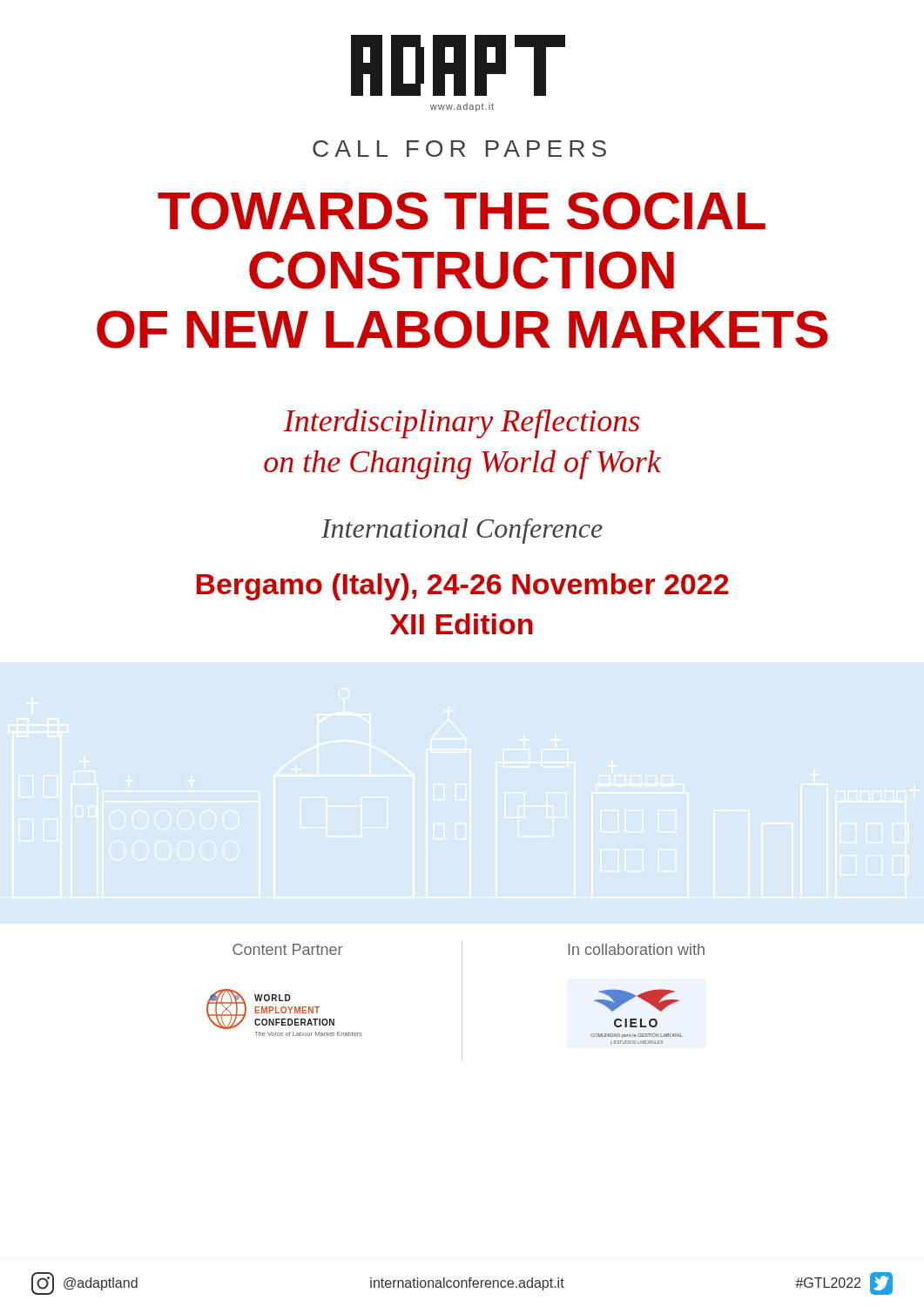Click on the illustration
924x1307 pixels.
point(462,793)
